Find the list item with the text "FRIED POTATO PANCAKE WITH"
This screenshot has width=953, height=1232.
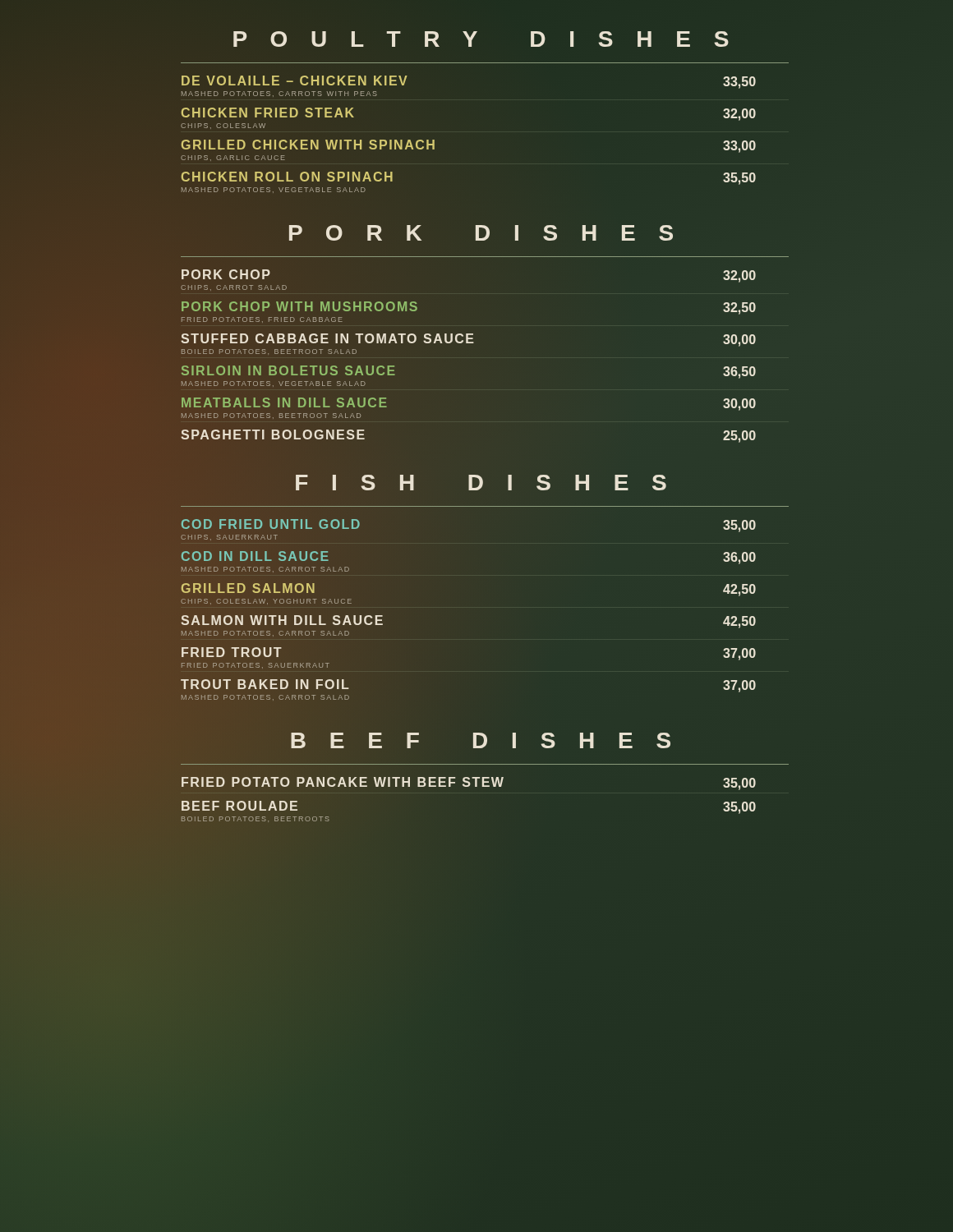[485, 783]
